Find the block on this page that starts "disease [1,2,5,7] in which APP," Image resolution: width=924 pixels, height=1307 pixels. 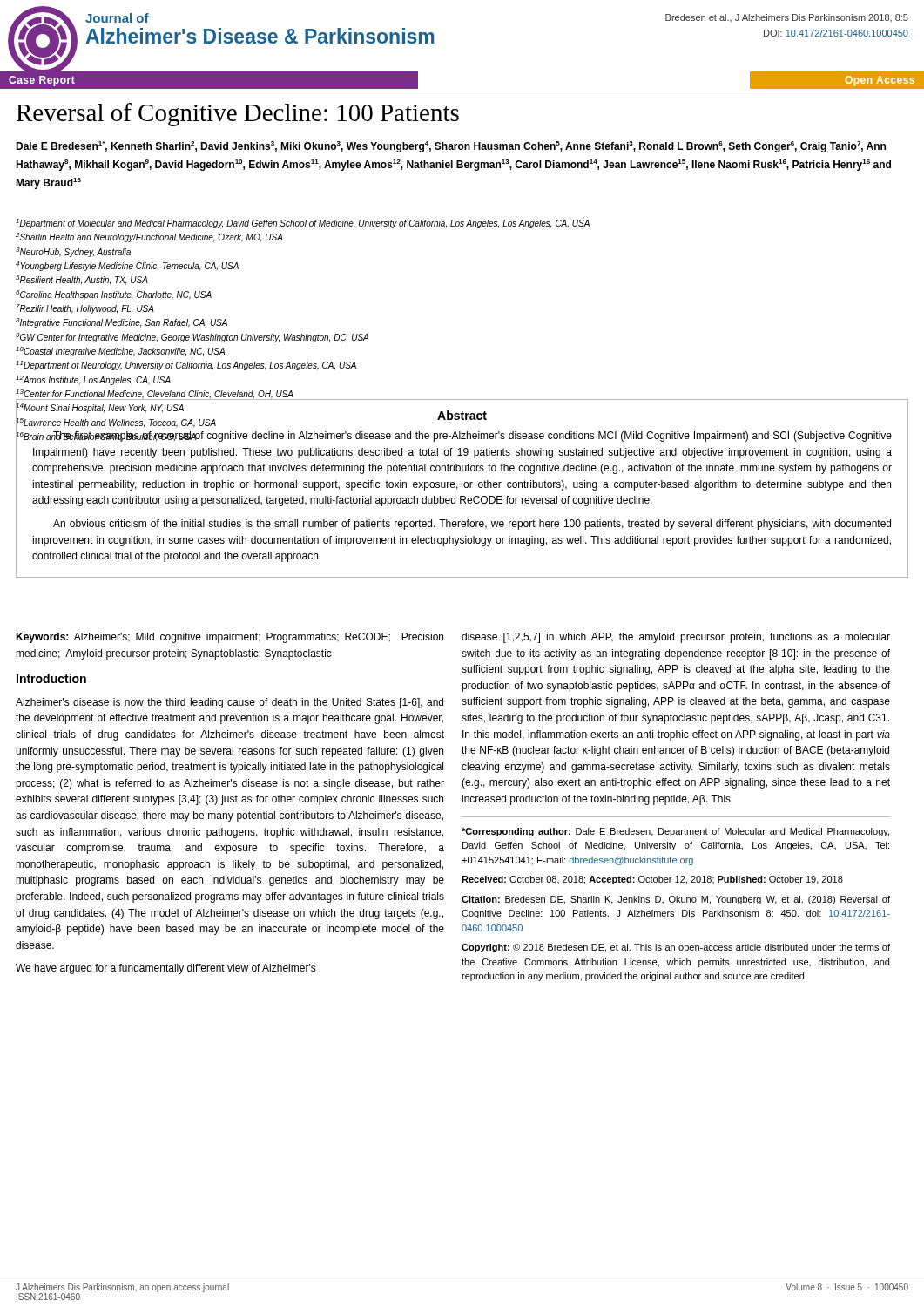(676, 718)
